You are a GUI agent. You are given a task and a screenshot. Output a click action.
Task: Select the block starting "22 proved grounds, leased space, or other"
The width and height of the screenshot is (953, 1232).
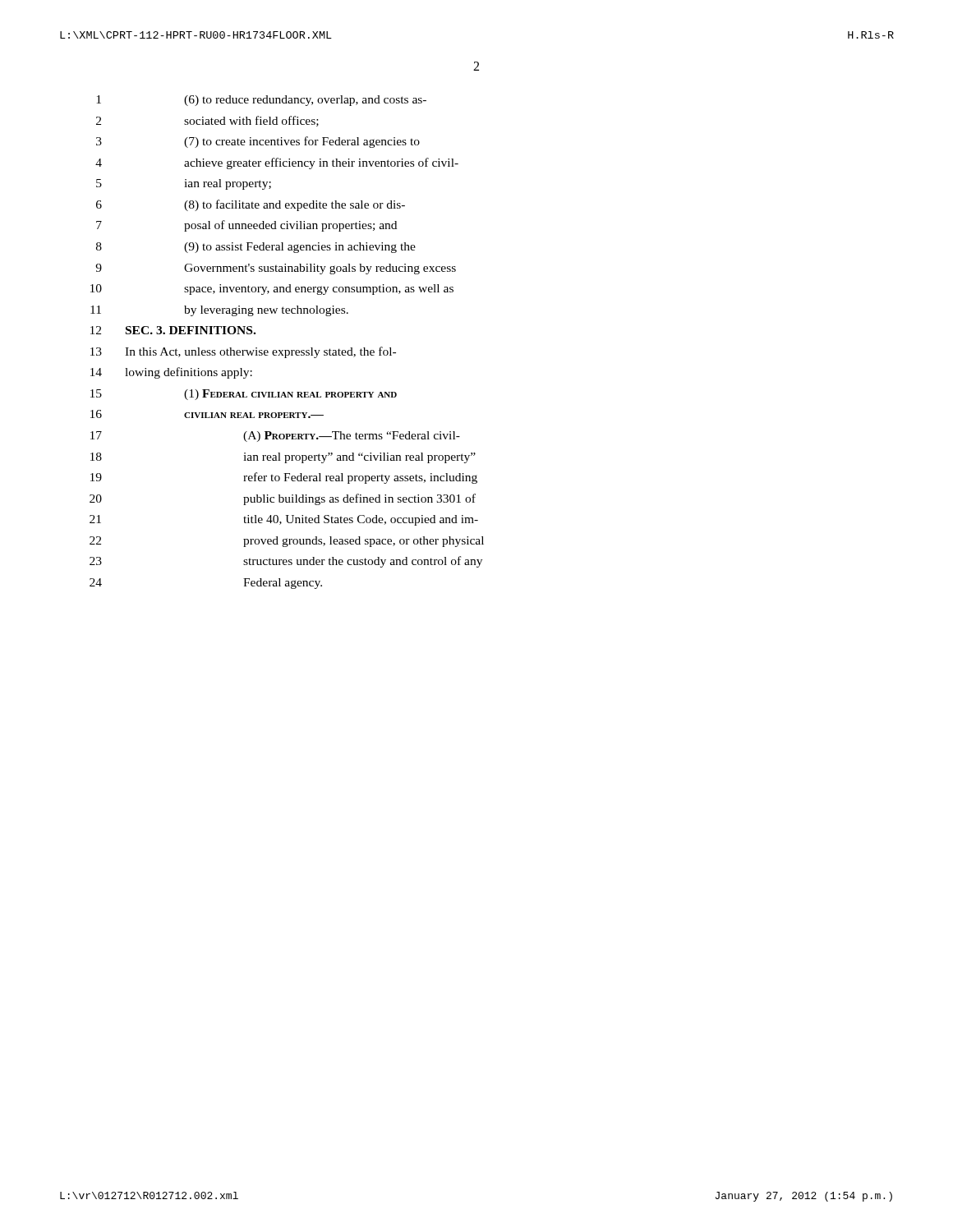coord(476,540)
